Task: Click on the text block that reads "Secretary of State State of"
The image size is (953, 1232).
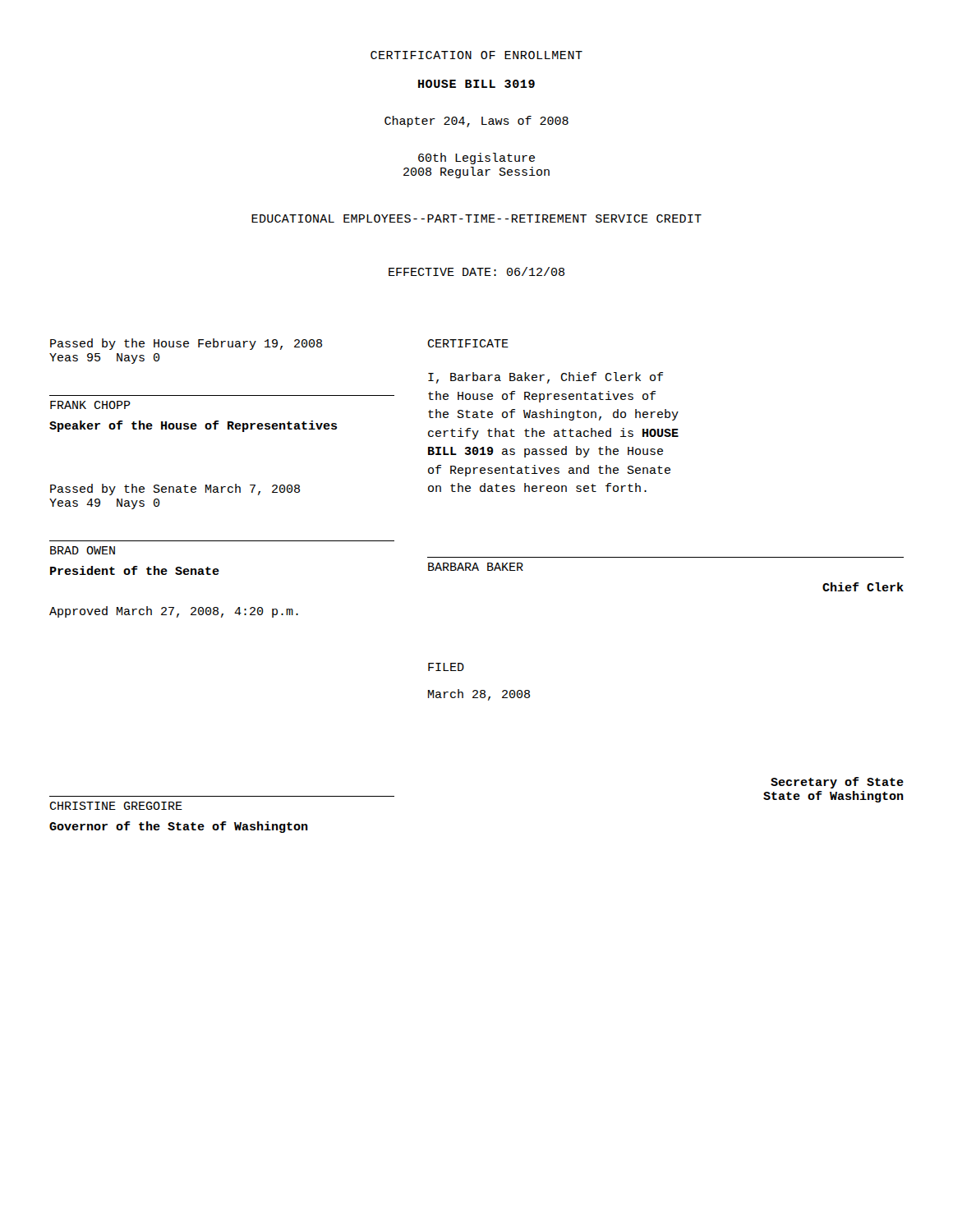Action: point(833,790)
